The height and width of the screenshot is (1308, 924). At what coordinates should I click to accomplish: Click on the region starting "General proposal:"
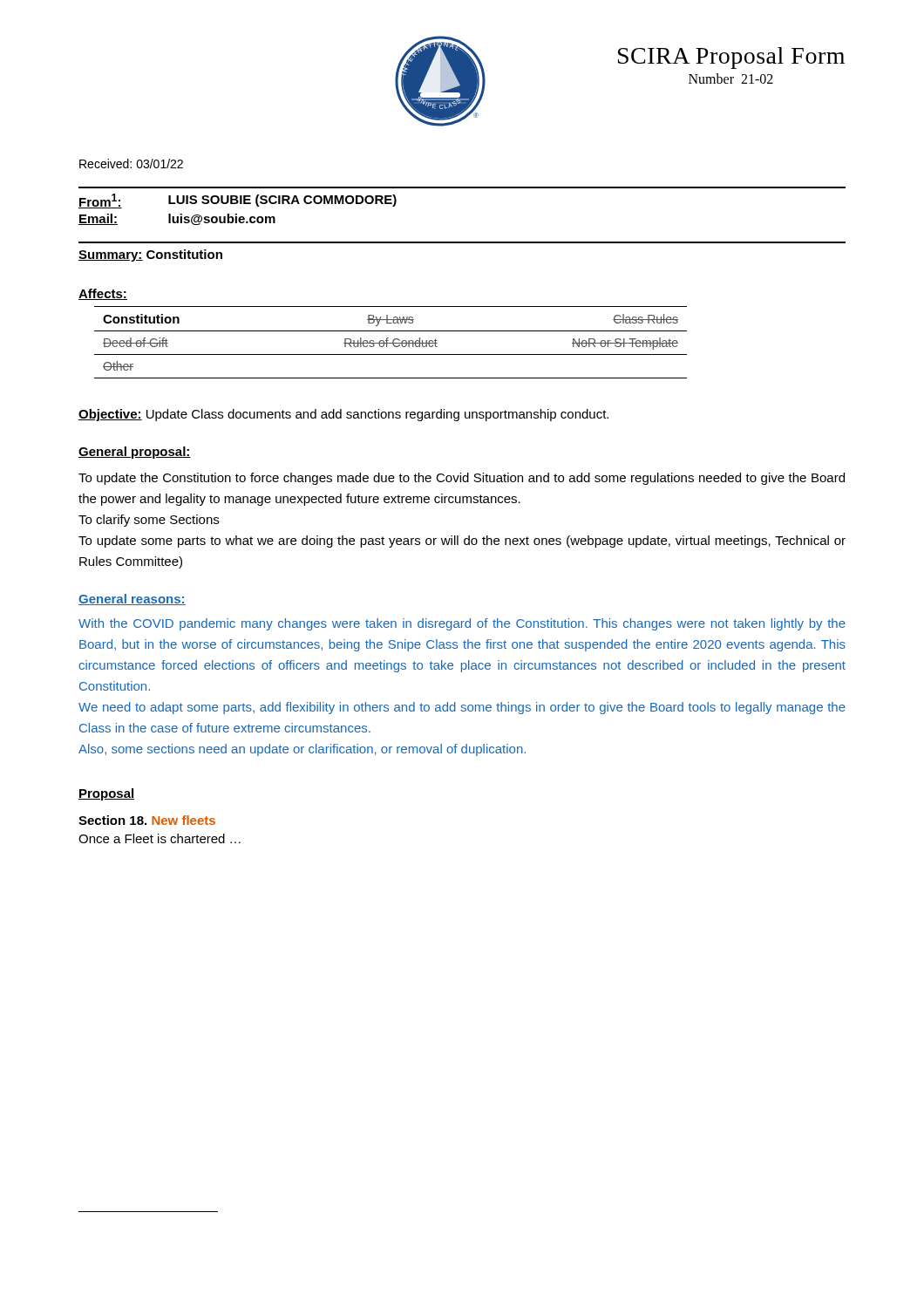click(x=134, y=451)
